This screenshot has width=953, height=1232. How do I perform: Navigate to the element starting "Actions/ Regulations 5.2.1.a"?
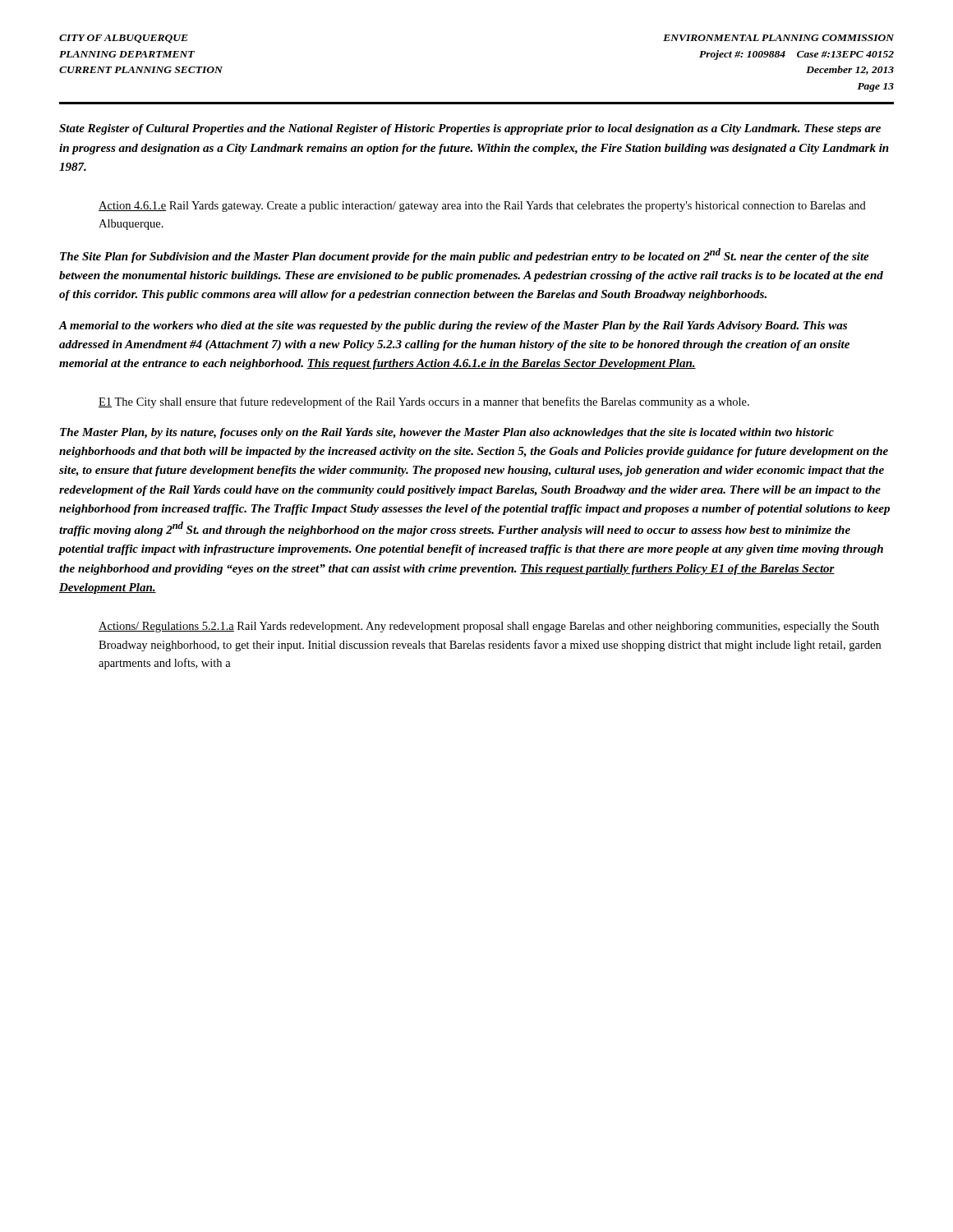[490, 644]
